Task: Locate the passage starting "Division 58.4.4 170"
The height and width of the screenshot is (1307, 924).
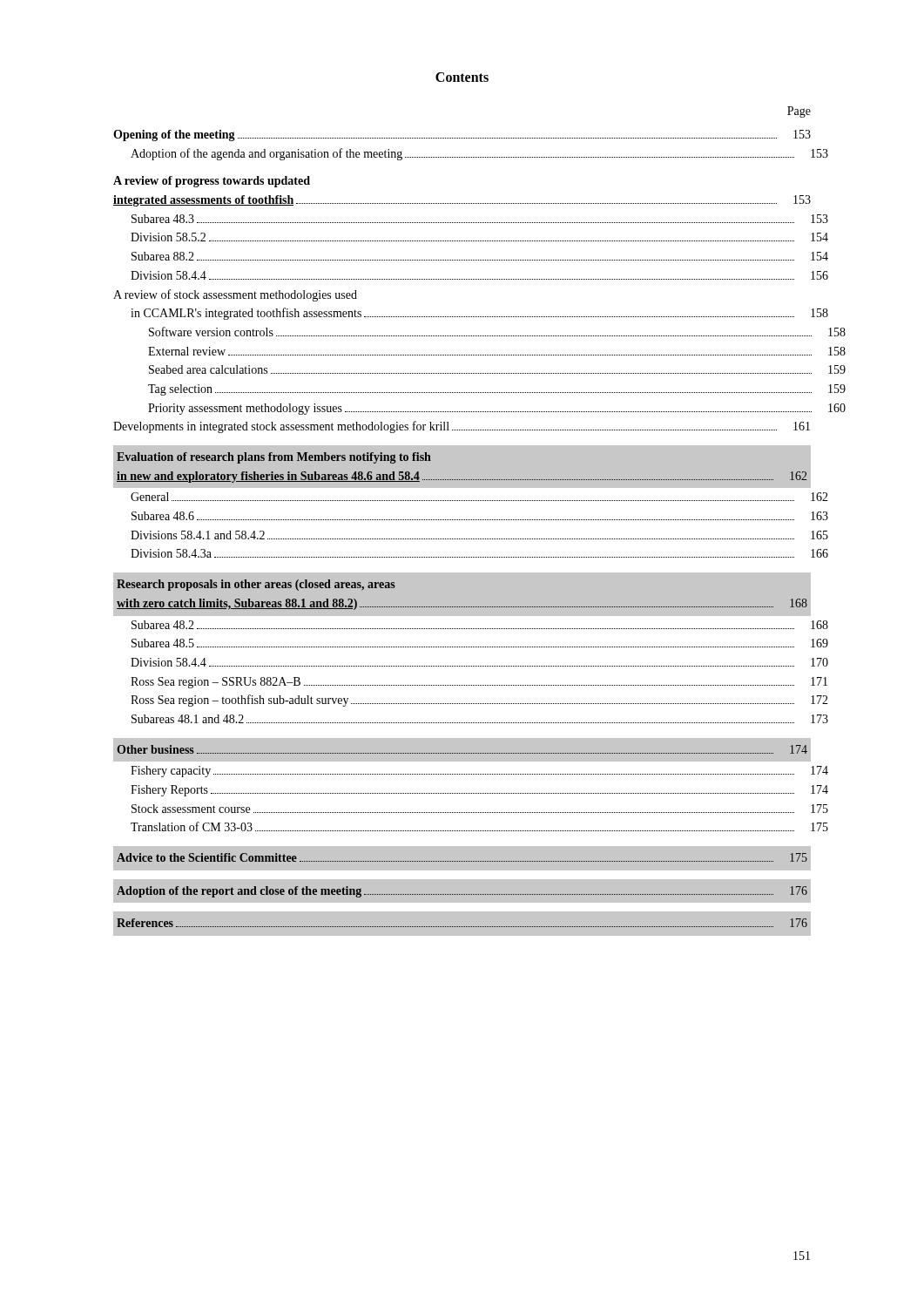Action: [479, 663]
